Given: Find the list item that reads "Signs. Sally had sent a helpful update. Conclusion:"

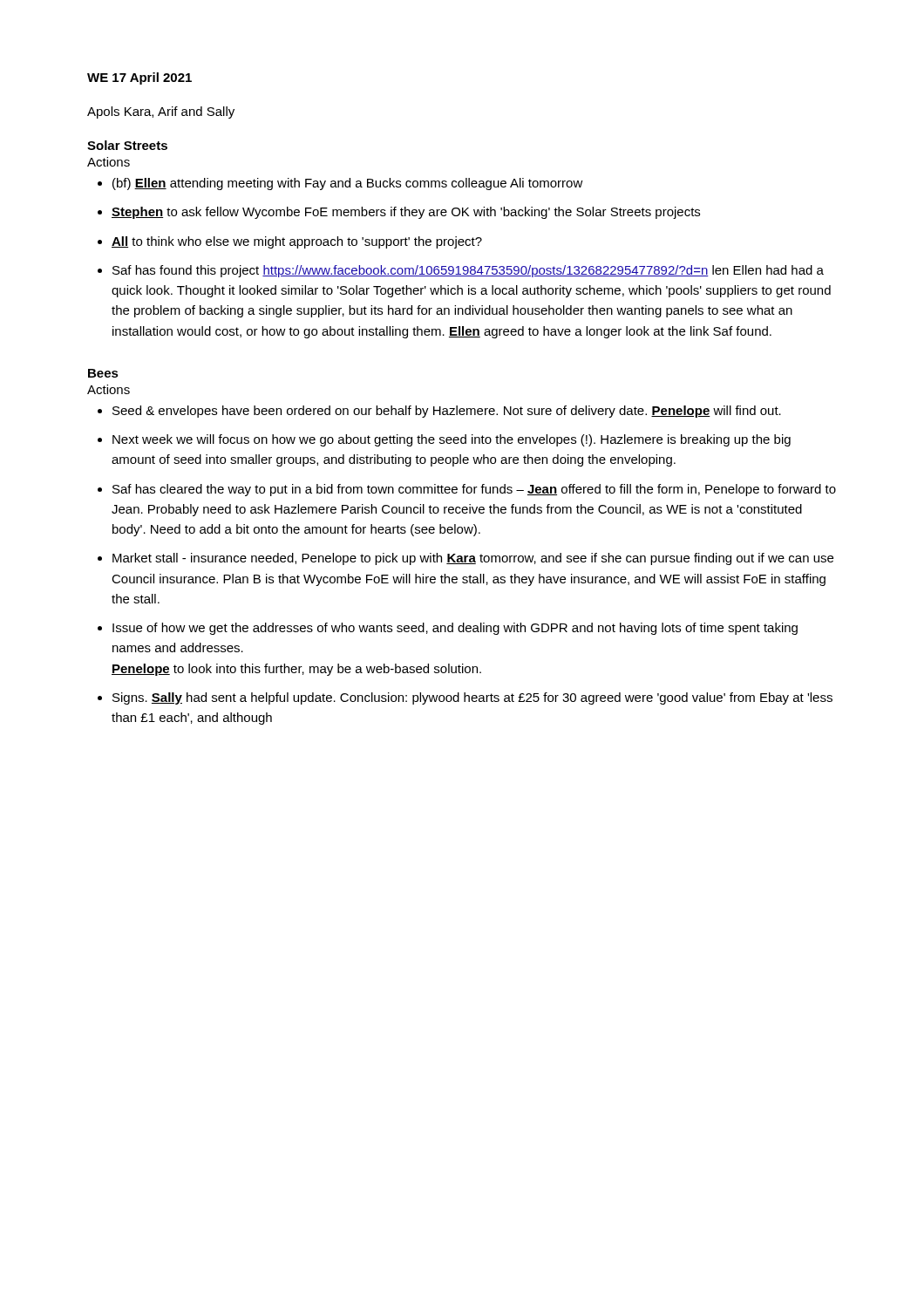Looking at the screenshot, I should click(472, 707).
